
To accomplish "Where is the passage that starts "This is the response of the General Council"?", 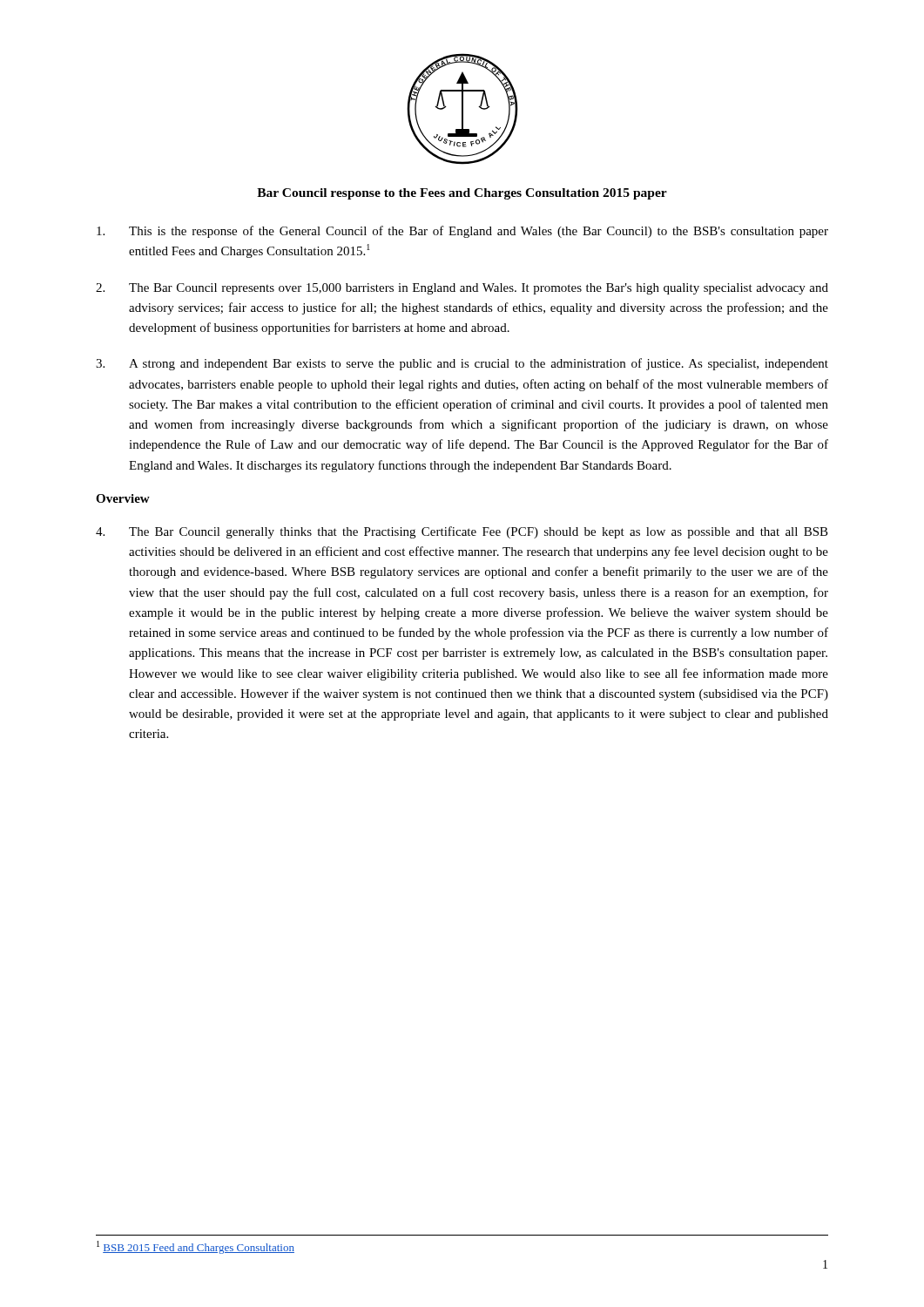I will point(462,242).
